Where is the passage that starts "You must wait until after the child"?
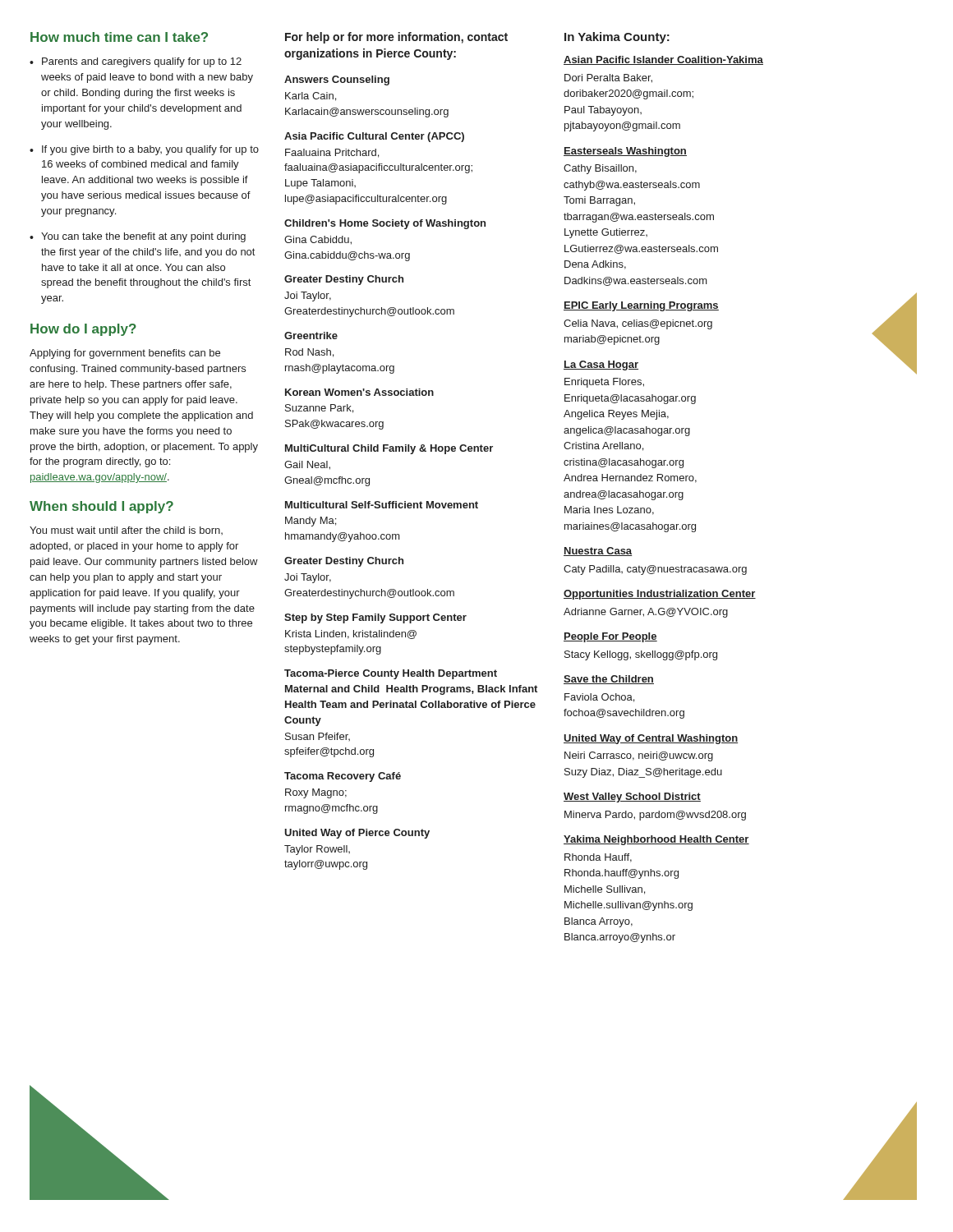 tap(144, 585)
